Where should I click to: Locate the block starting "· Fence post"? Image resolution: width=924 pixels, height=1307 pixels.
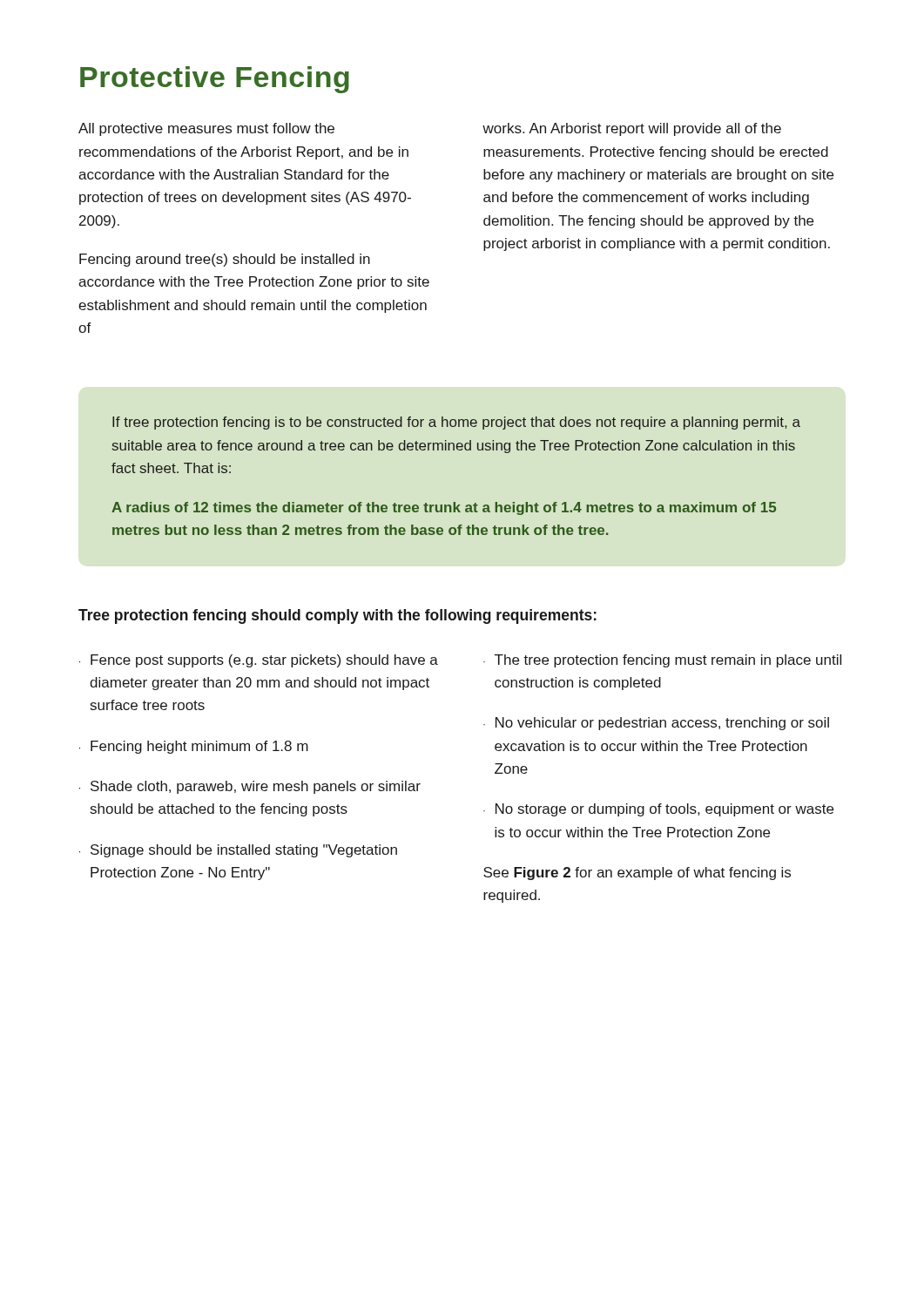[x=260, y=683]
